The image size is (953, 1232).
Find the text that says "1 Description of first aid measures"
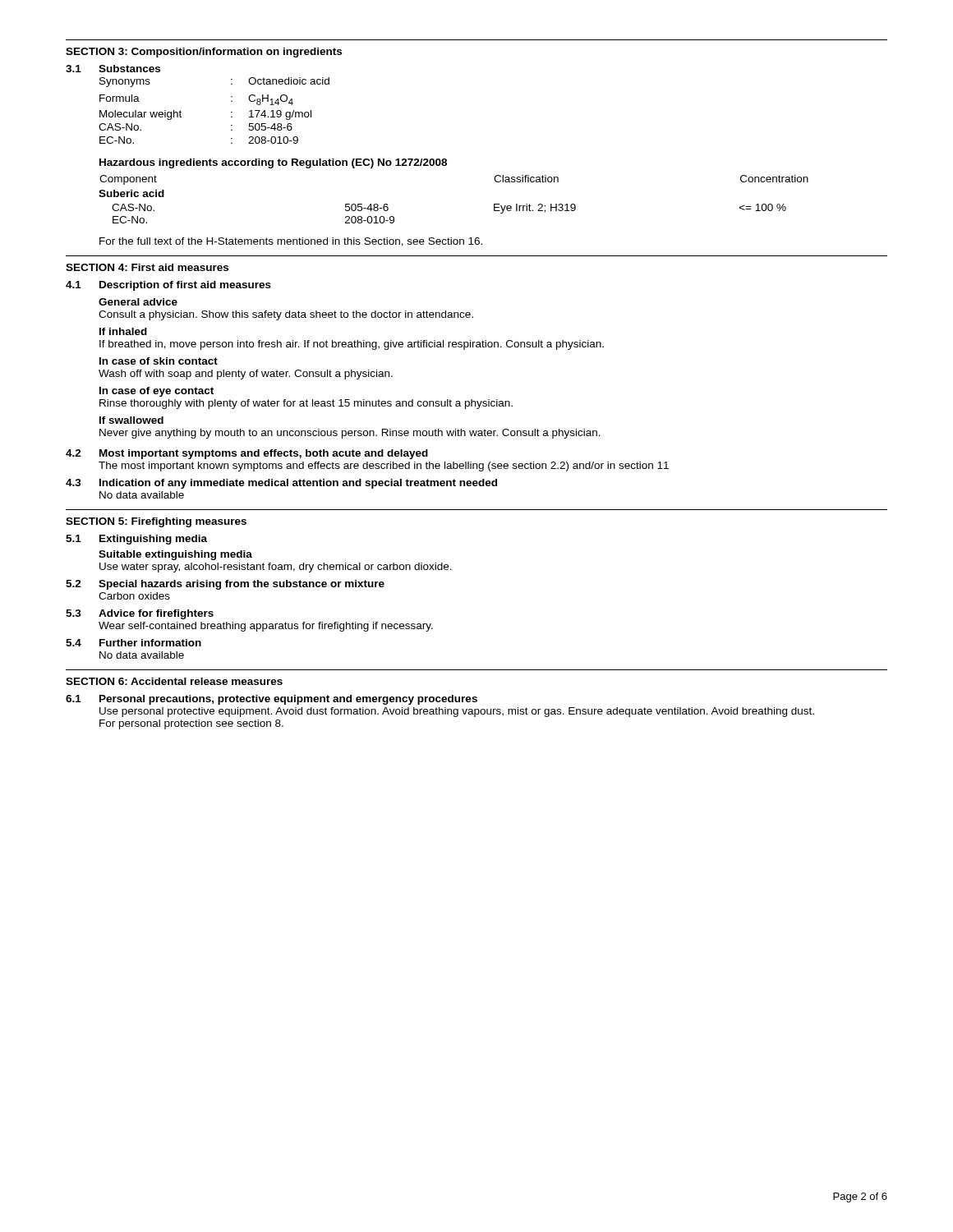[168, 286]
